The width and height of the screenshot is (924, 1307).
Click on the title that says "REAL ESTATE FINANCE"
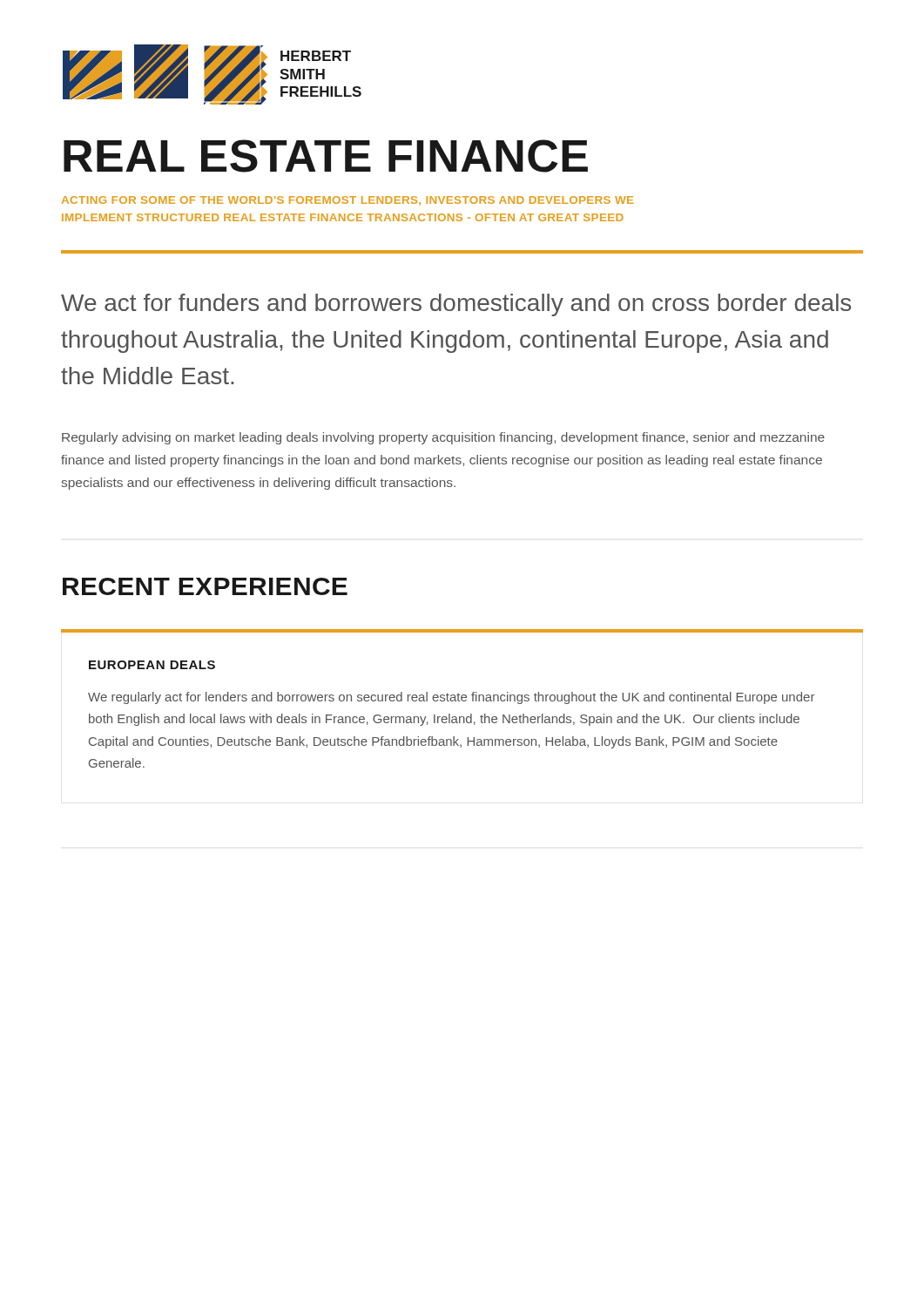point(462,156)
